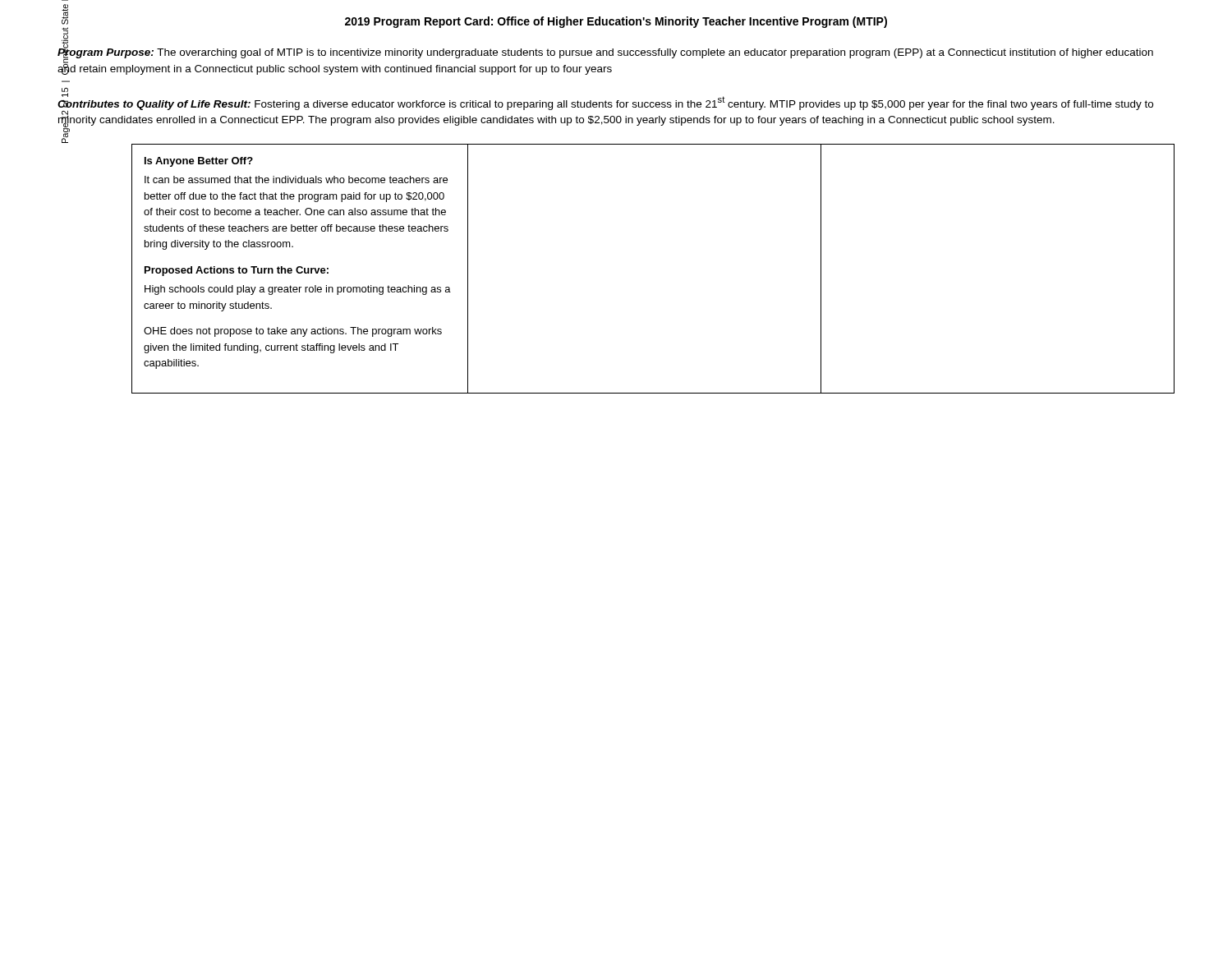This screenshot has height=953, width=1232.
Task: Click on the section header with the text "Proposed Actions to Turn the"
Action: (237, 269)
